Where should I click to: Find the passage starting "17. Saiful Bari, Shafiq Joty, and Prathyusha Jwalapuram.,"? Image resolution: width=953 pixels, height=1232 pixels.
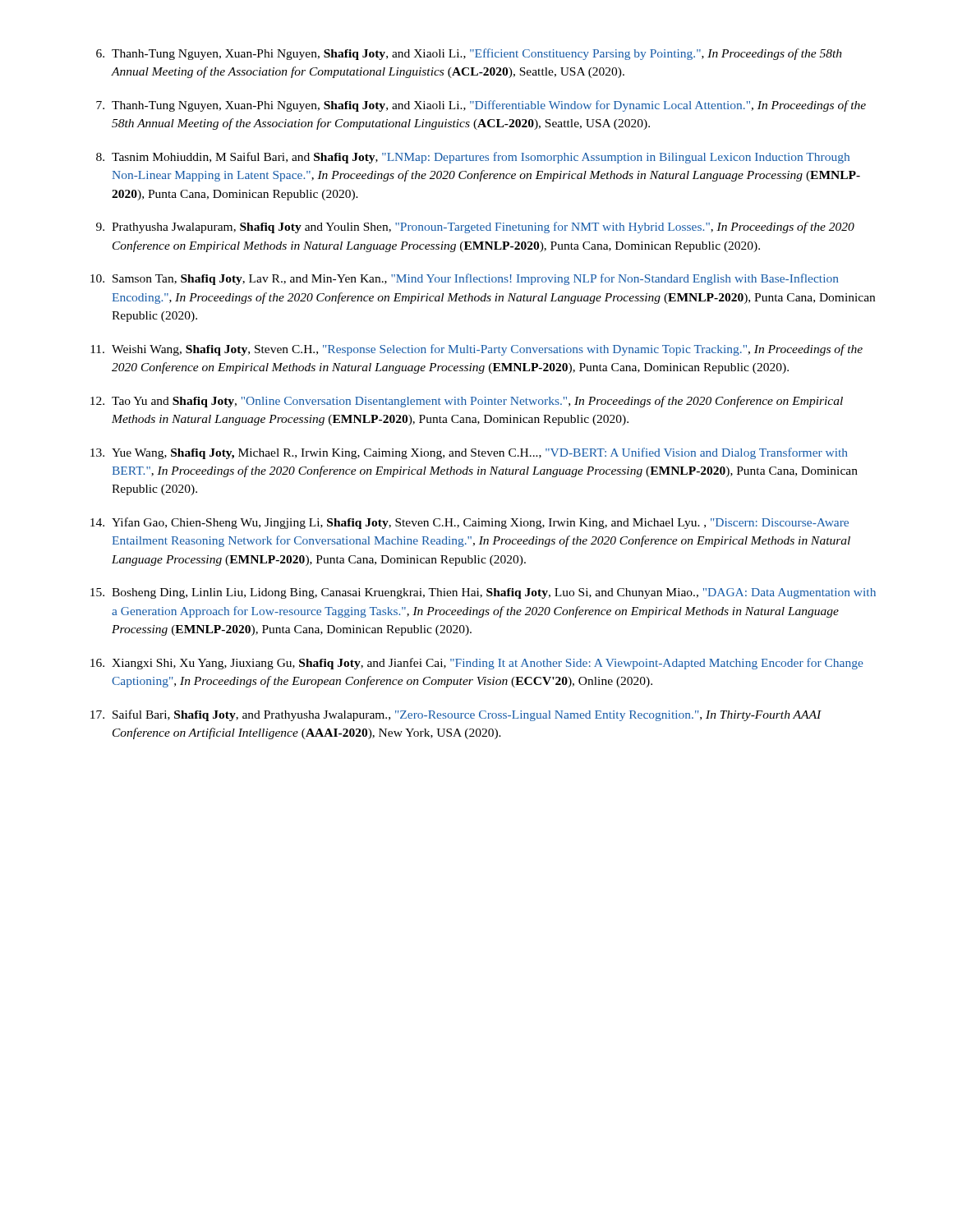click(476, 724)
